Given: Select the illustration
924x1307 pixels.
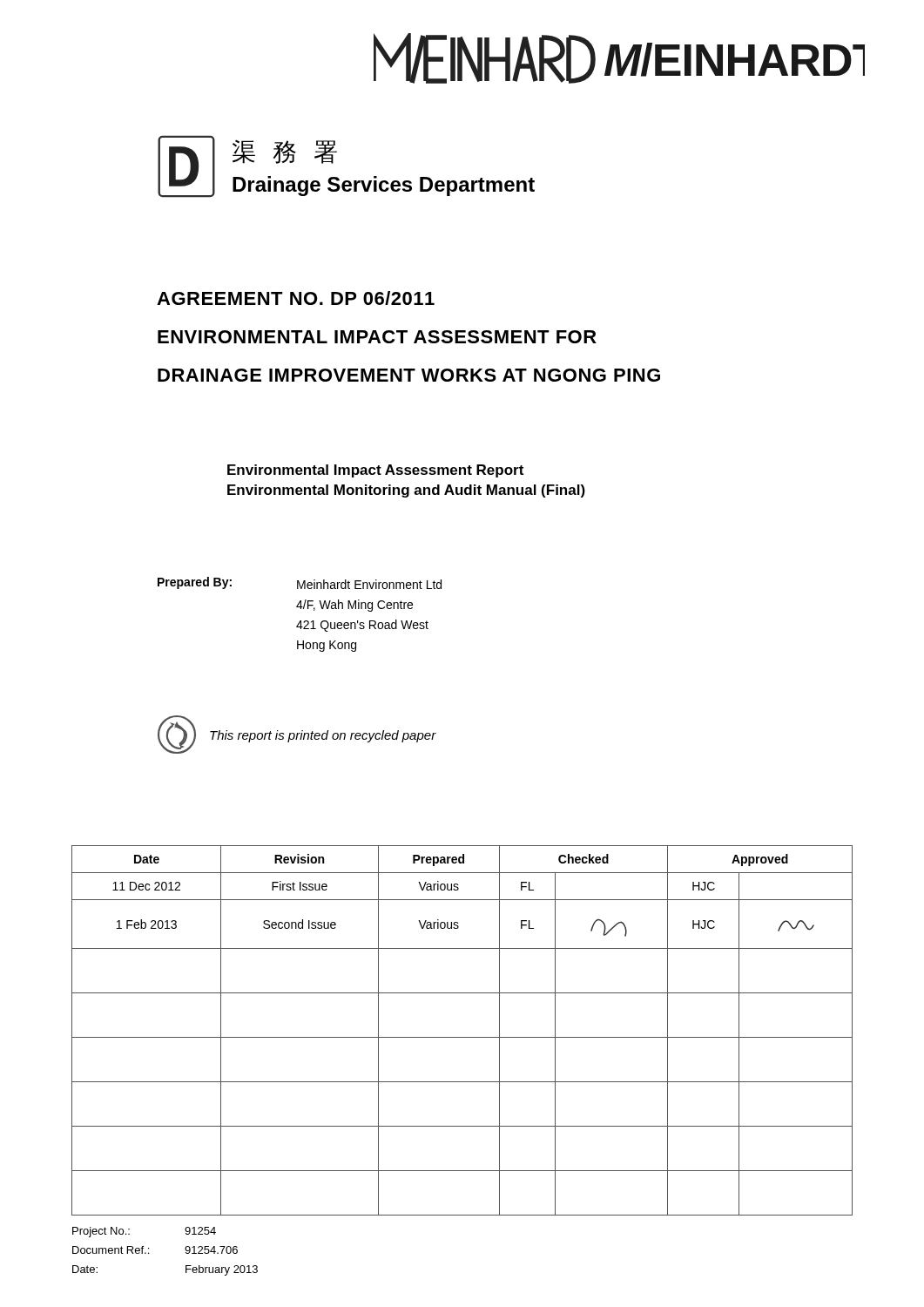Looking at the screenshot, I should click(x=296, y=735).
